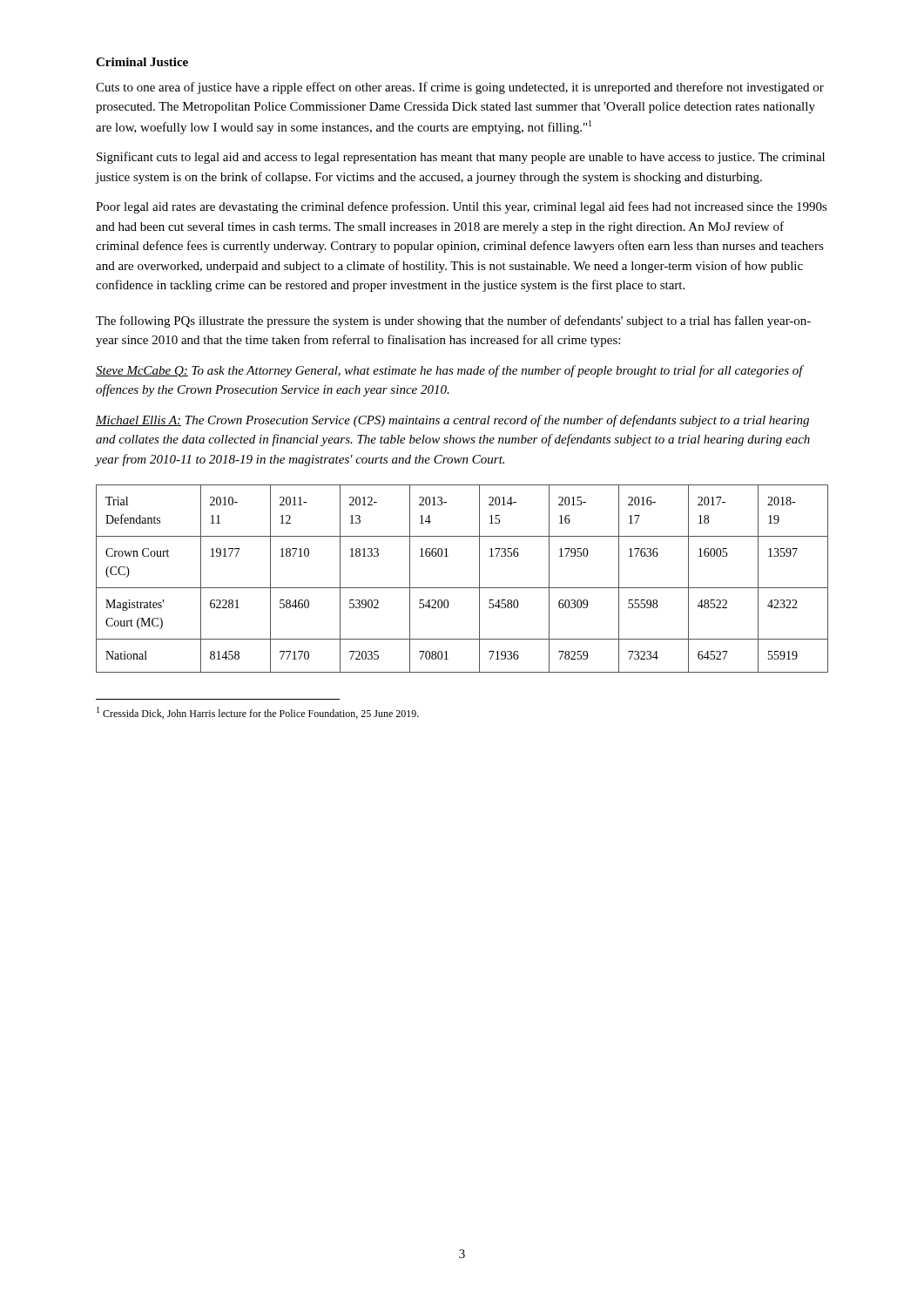Click on the block starting "The following PQs illustrate"
924x1307 pixels.
[453, 330]
